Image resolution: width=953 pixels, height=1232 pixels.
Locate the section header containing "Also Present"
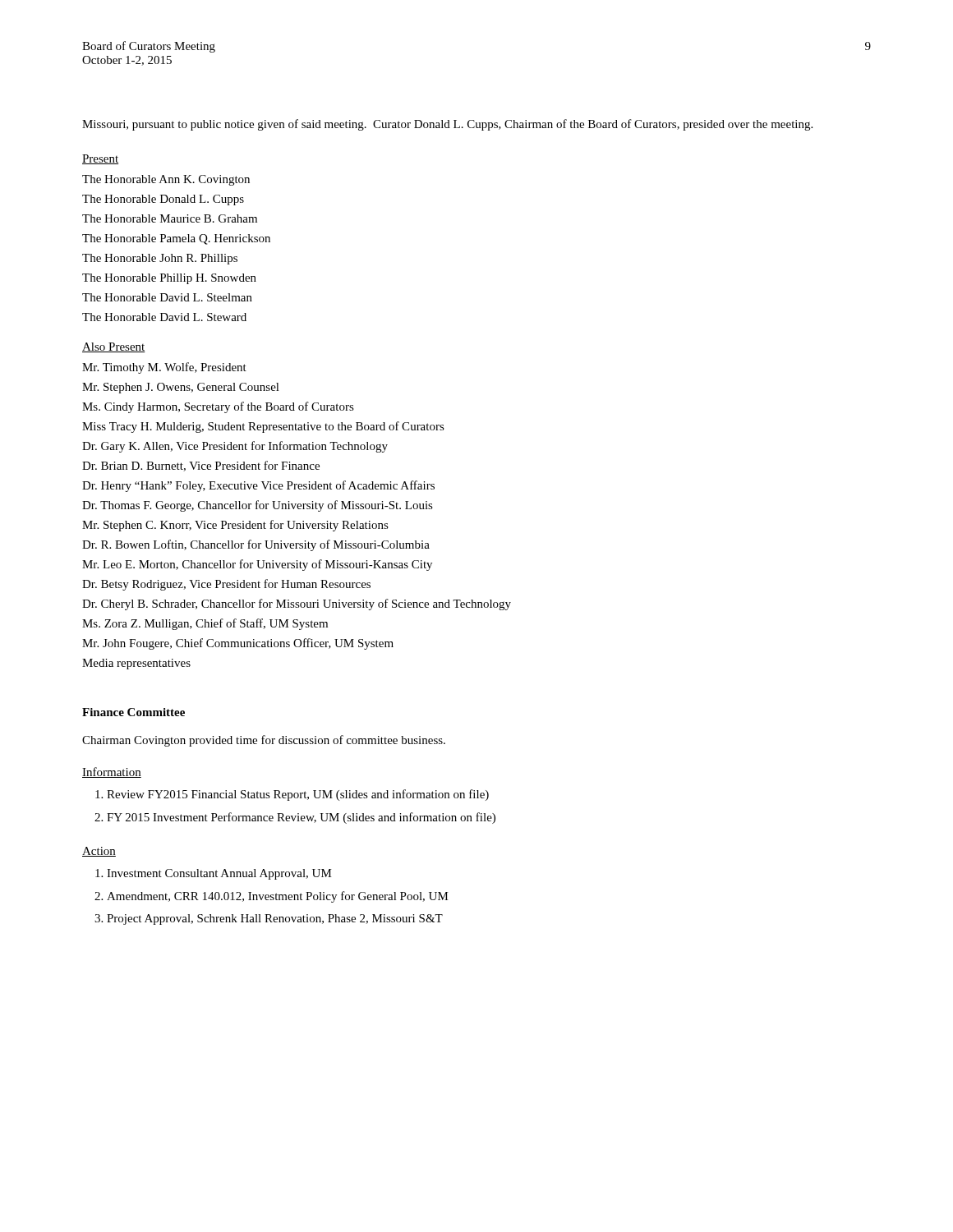[x=114, y=347]
